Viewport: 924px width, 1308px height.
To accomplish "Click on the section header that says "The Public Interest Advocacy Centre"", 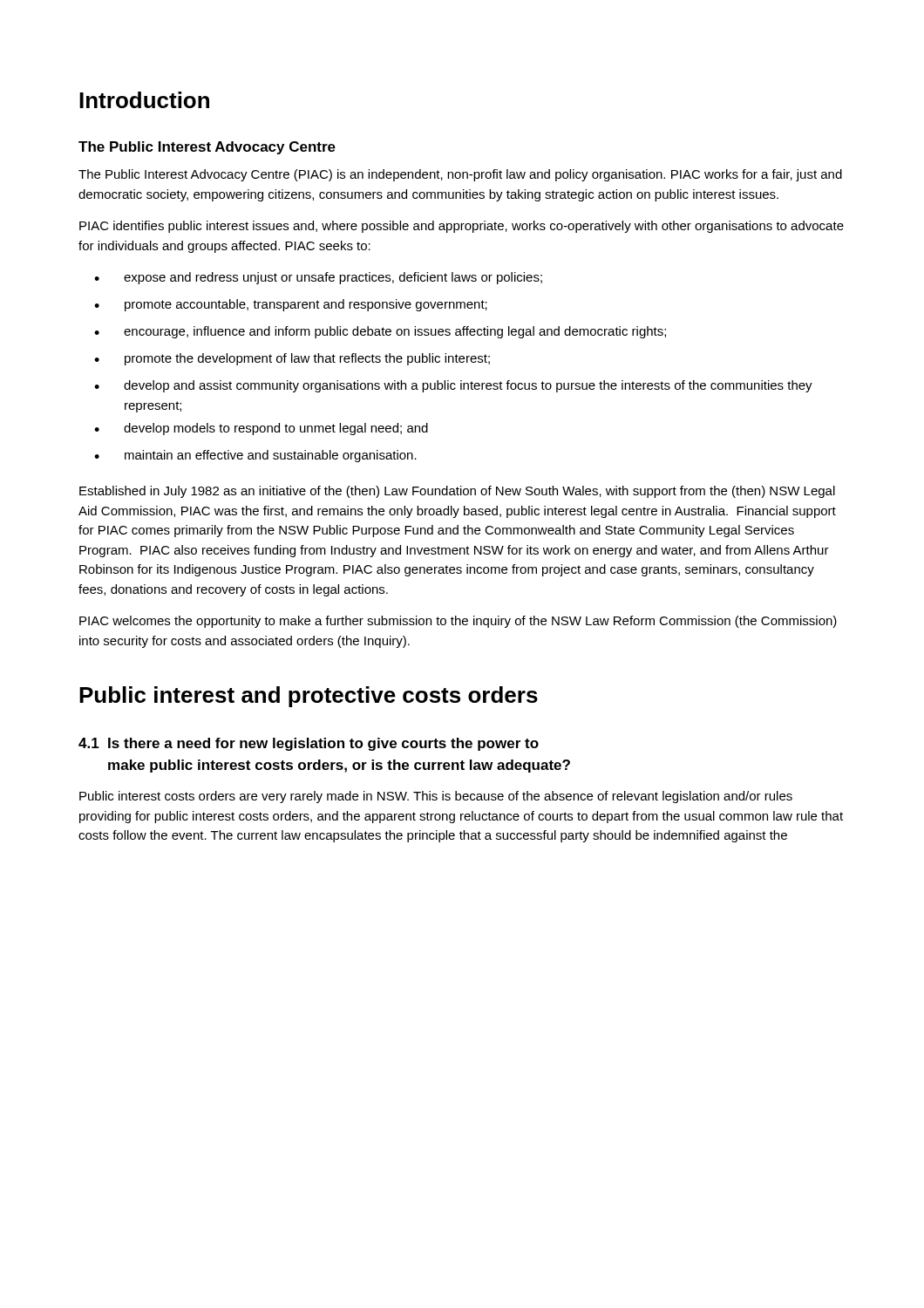I will pyautogui.click(x=207, y=147).
